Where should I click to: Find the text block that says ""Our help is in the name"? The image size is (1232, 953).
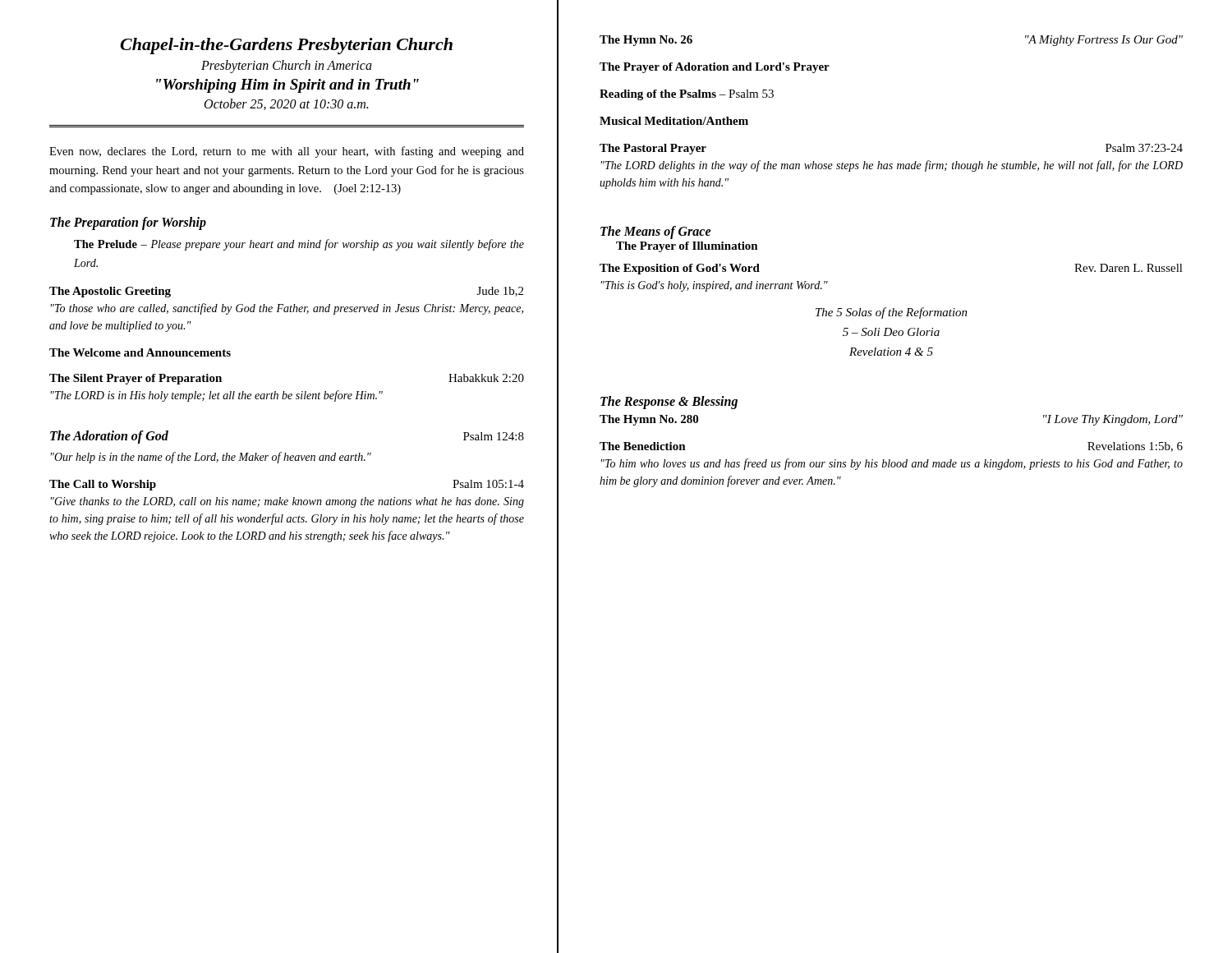tap(210, 457)
